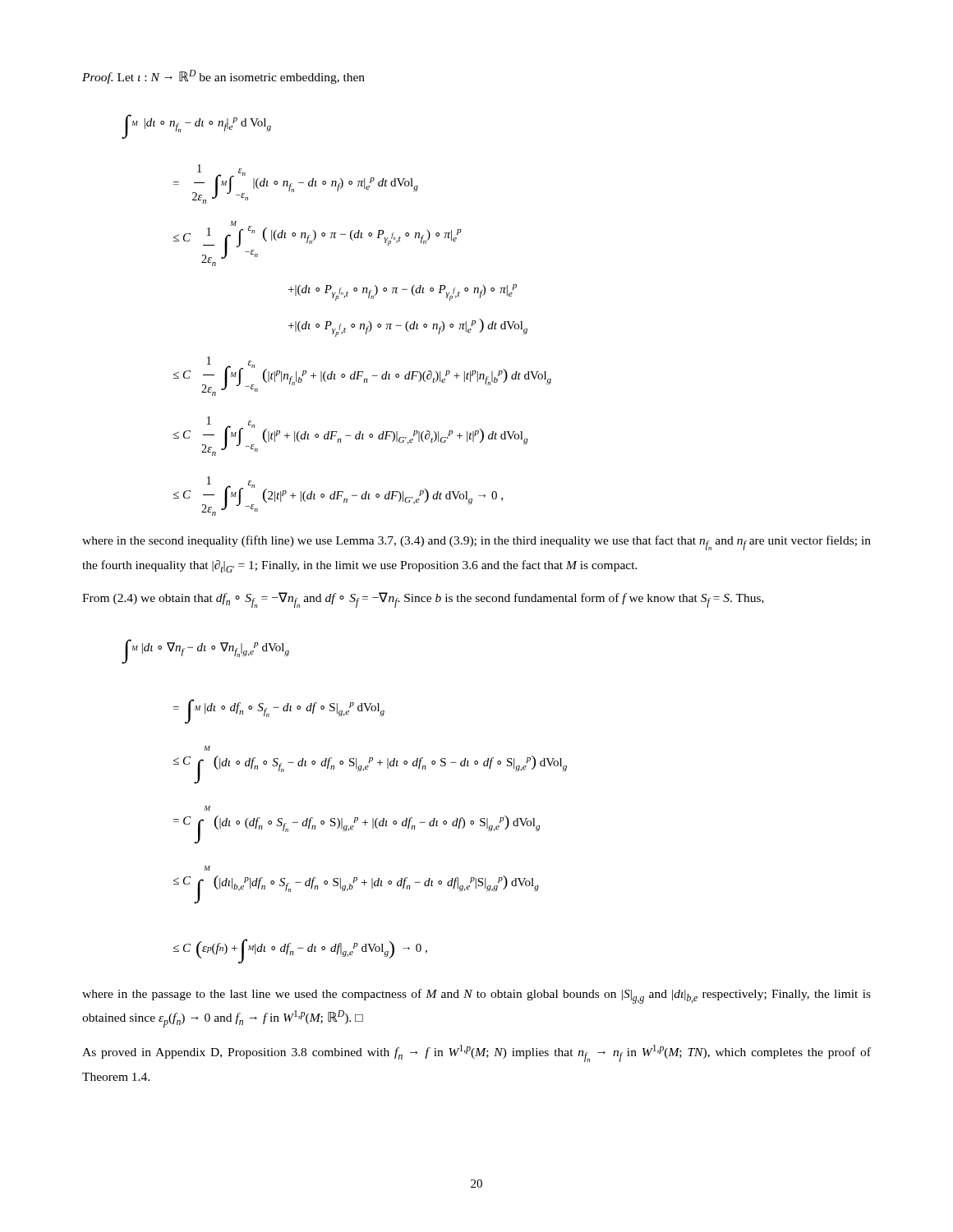Navigate to the region starting "∫M |dι ∘ nfn − dι ∘ nf|ep"
The image size is (953, 1232).
(x=497, y=309)
